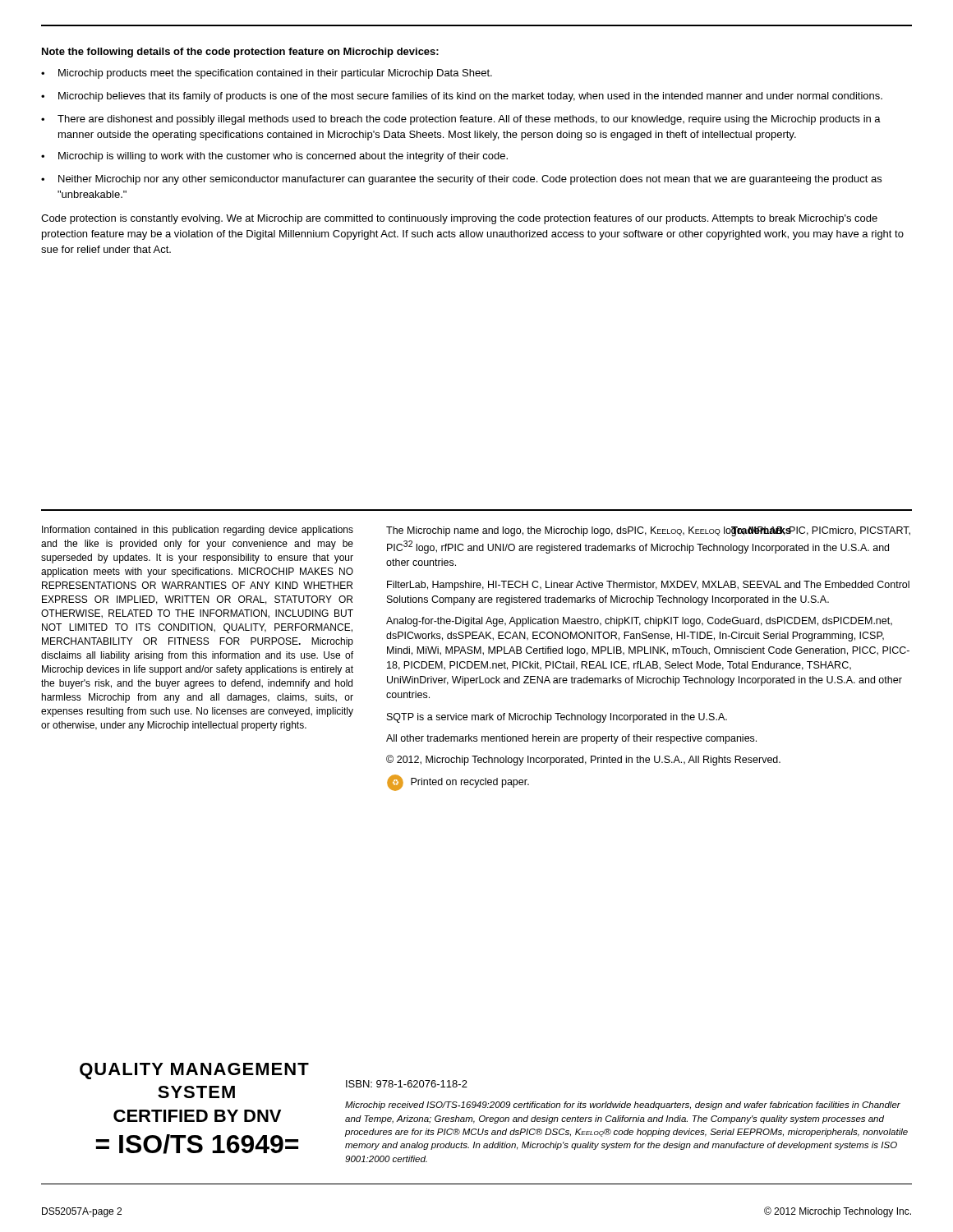Point to the block beginning "Code protection is constantly evolving."
Image resolution: width=953 pixels, height=1232 pixels.
coord(472,233)
